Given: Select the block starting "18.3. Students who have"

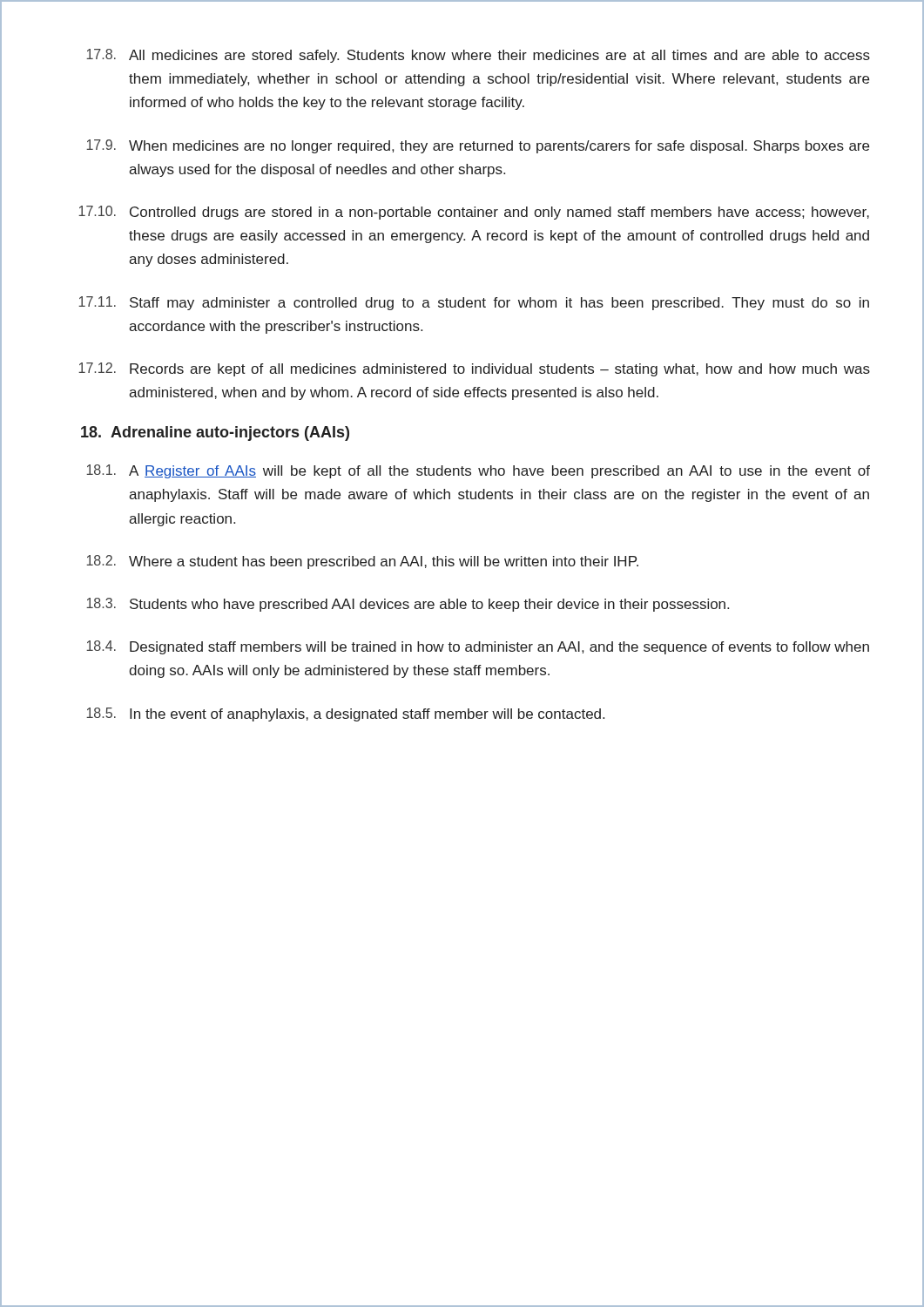Looking at the screenshot, I should click(462, 604).
